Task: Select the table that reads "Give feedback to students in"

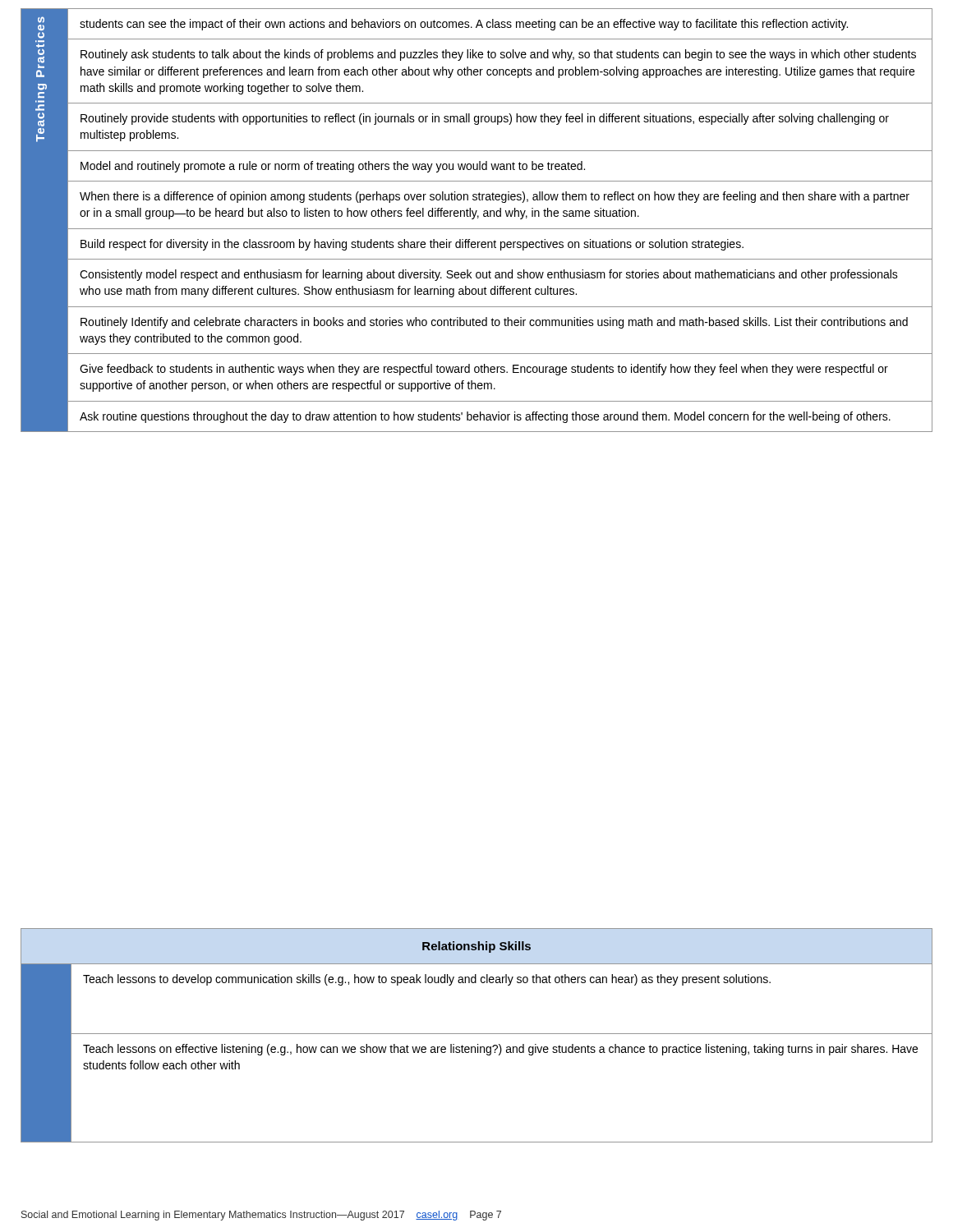Action: click(x=476, y=220)
